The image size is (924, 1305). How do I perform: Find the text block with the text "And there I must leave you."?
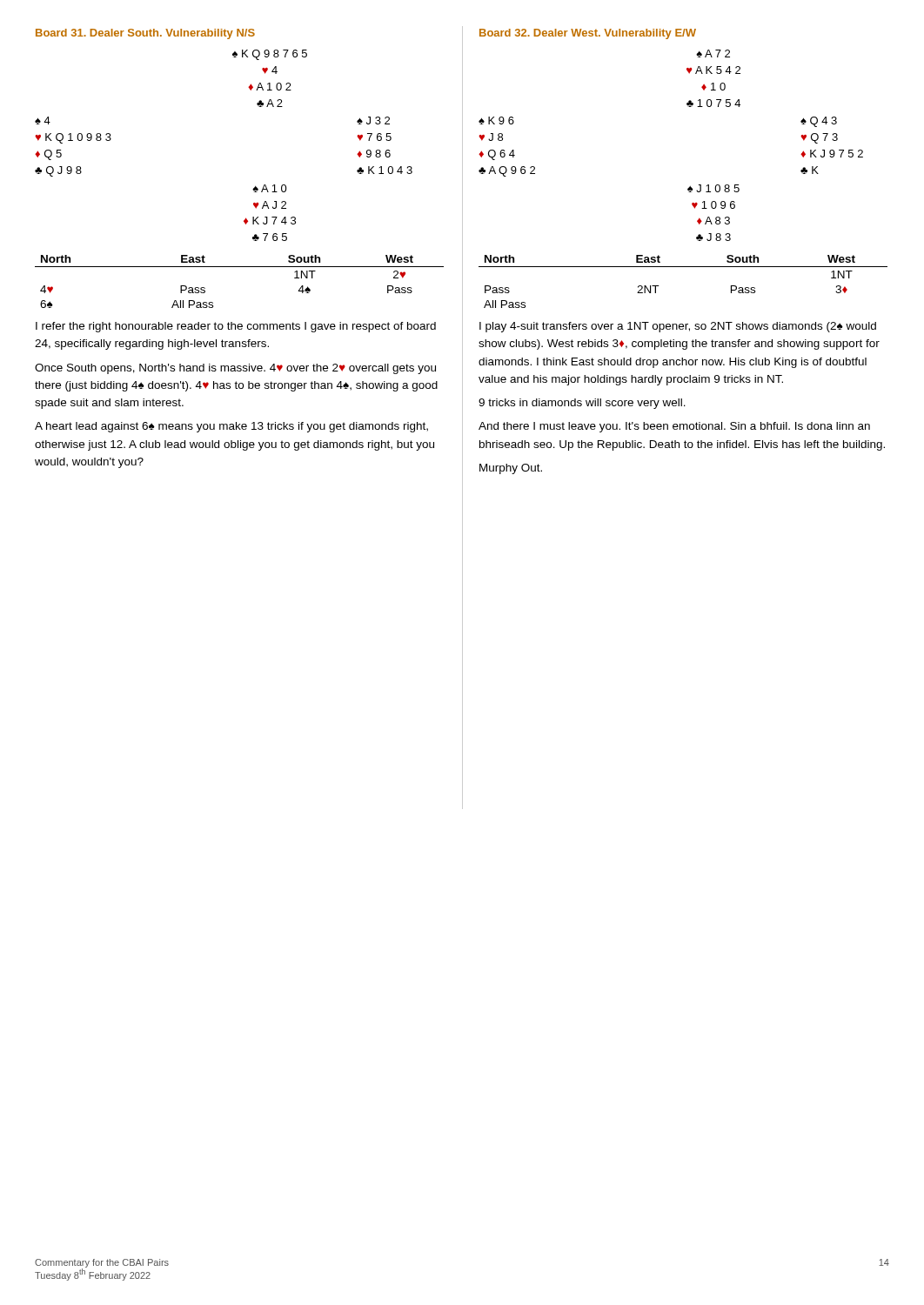(682, 435)
